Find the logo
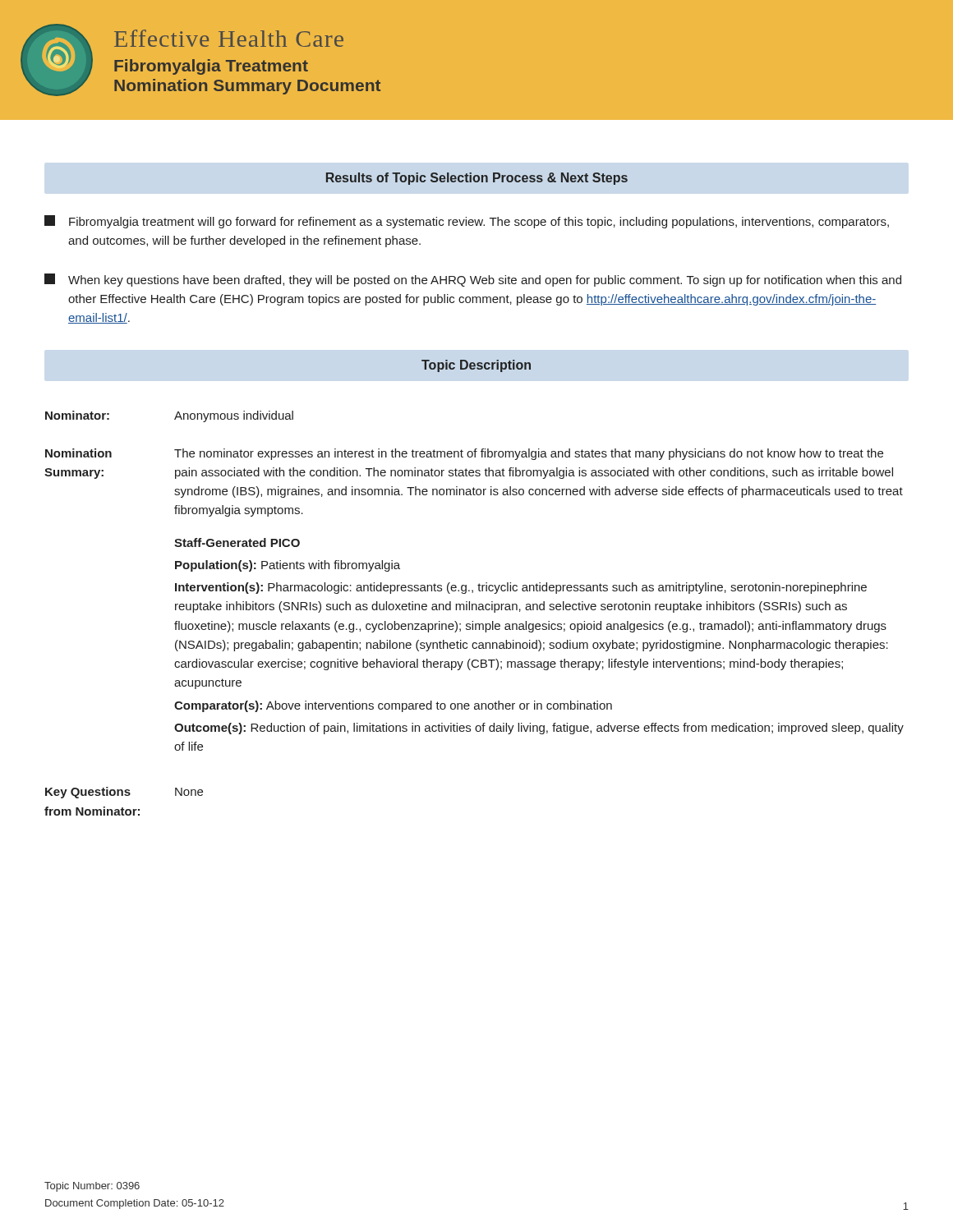953x1232 pixels. (476, 60)
